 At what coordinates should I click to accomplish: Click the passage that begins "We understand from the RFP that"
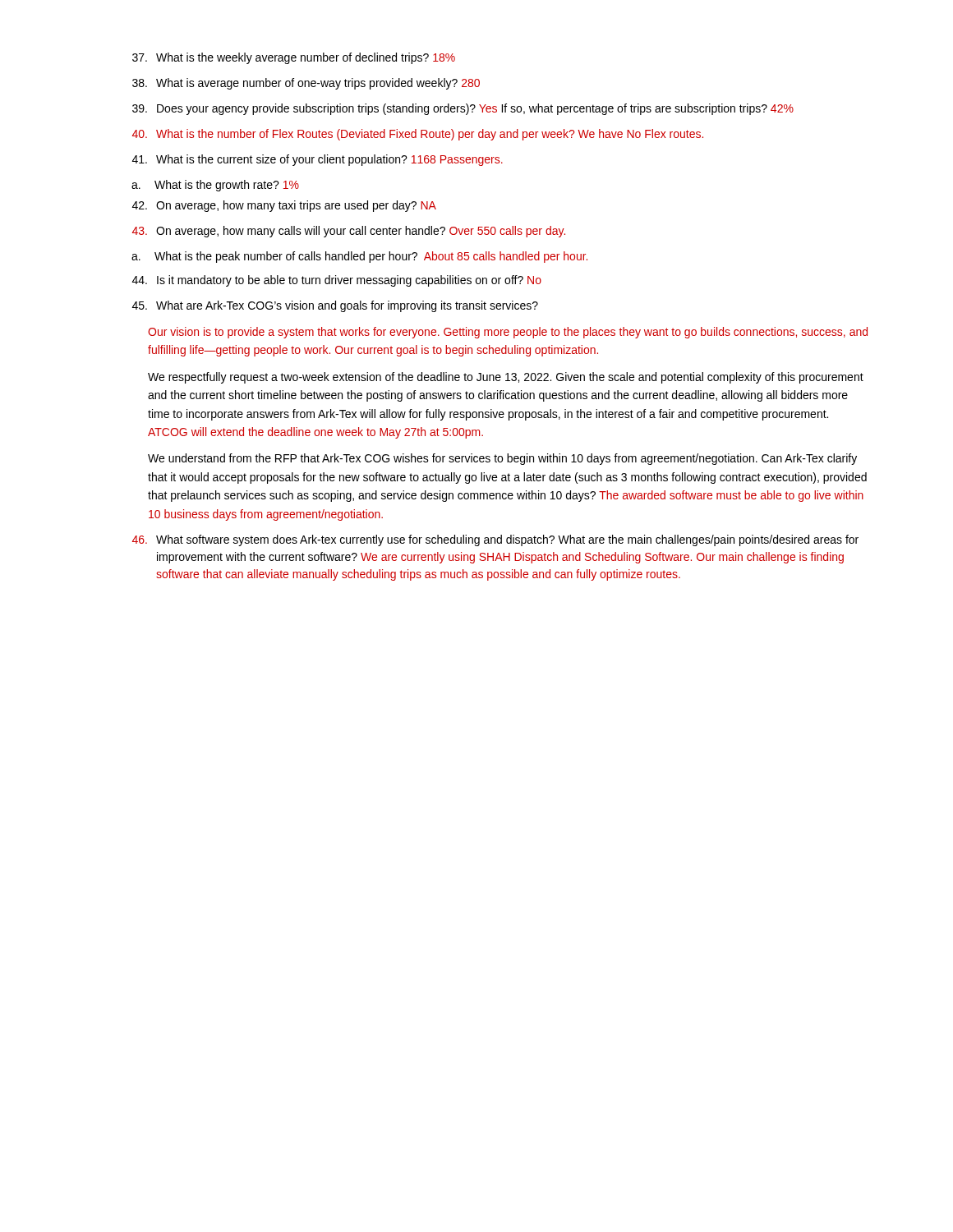[x=508, y=486]
